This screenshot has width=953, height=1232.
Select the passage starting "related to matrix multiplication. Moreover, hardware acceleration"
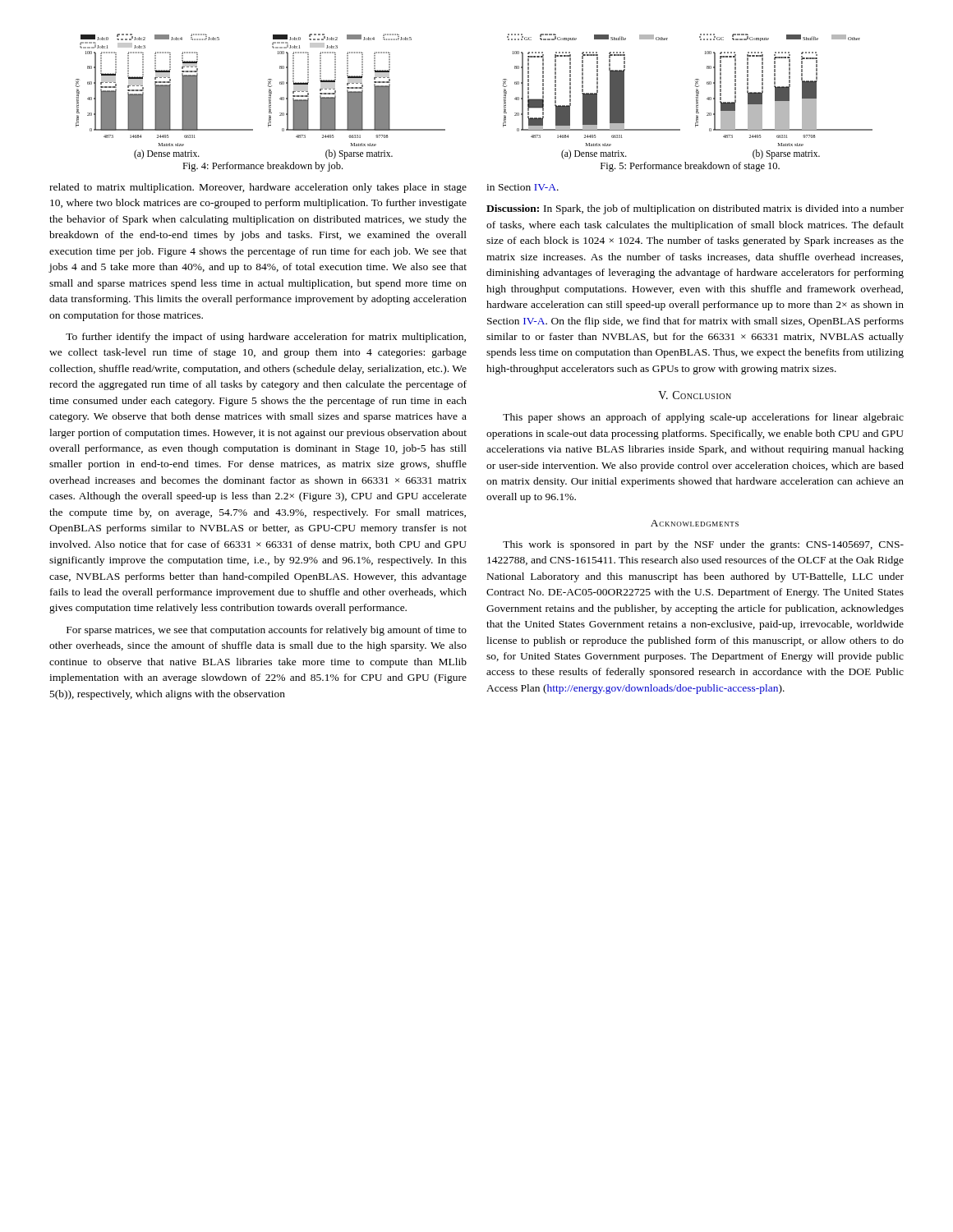pos(258,251)
